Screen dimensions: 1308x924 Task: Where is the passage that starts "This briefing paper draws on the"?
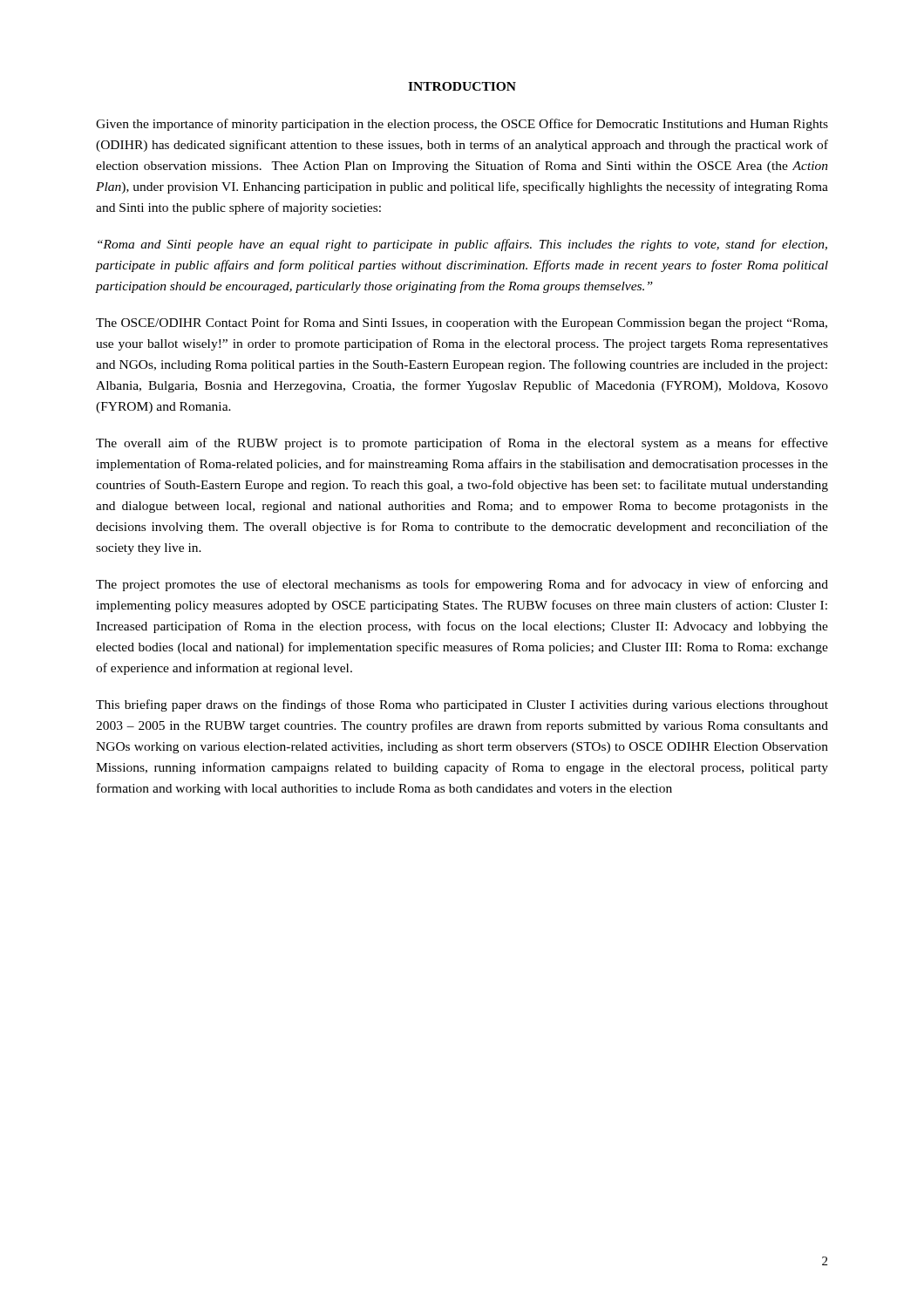(x=462, y=746)
